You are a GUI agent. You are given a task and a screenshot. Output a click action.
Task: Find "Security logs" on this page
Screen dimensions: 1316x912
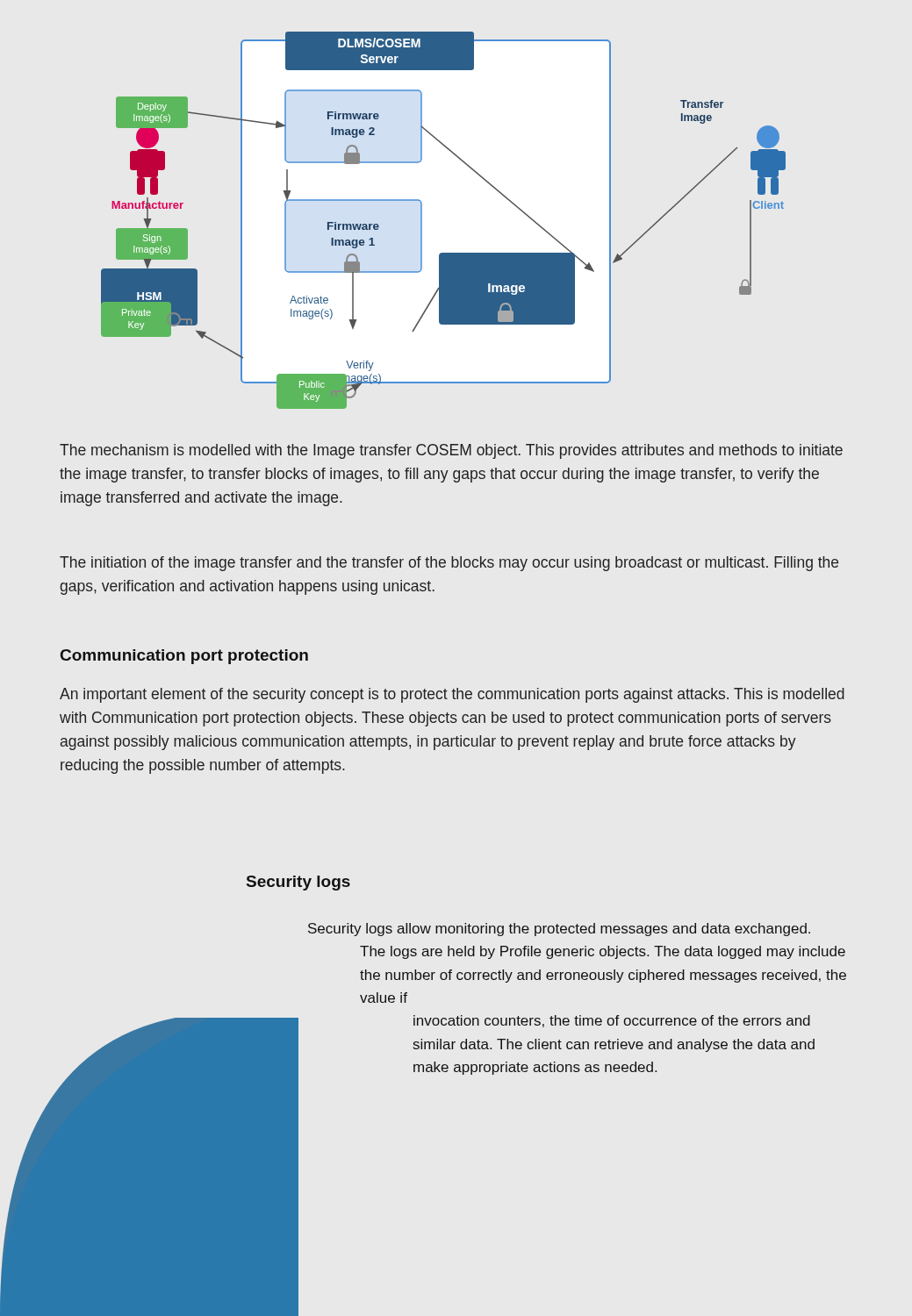pos(298,881)
